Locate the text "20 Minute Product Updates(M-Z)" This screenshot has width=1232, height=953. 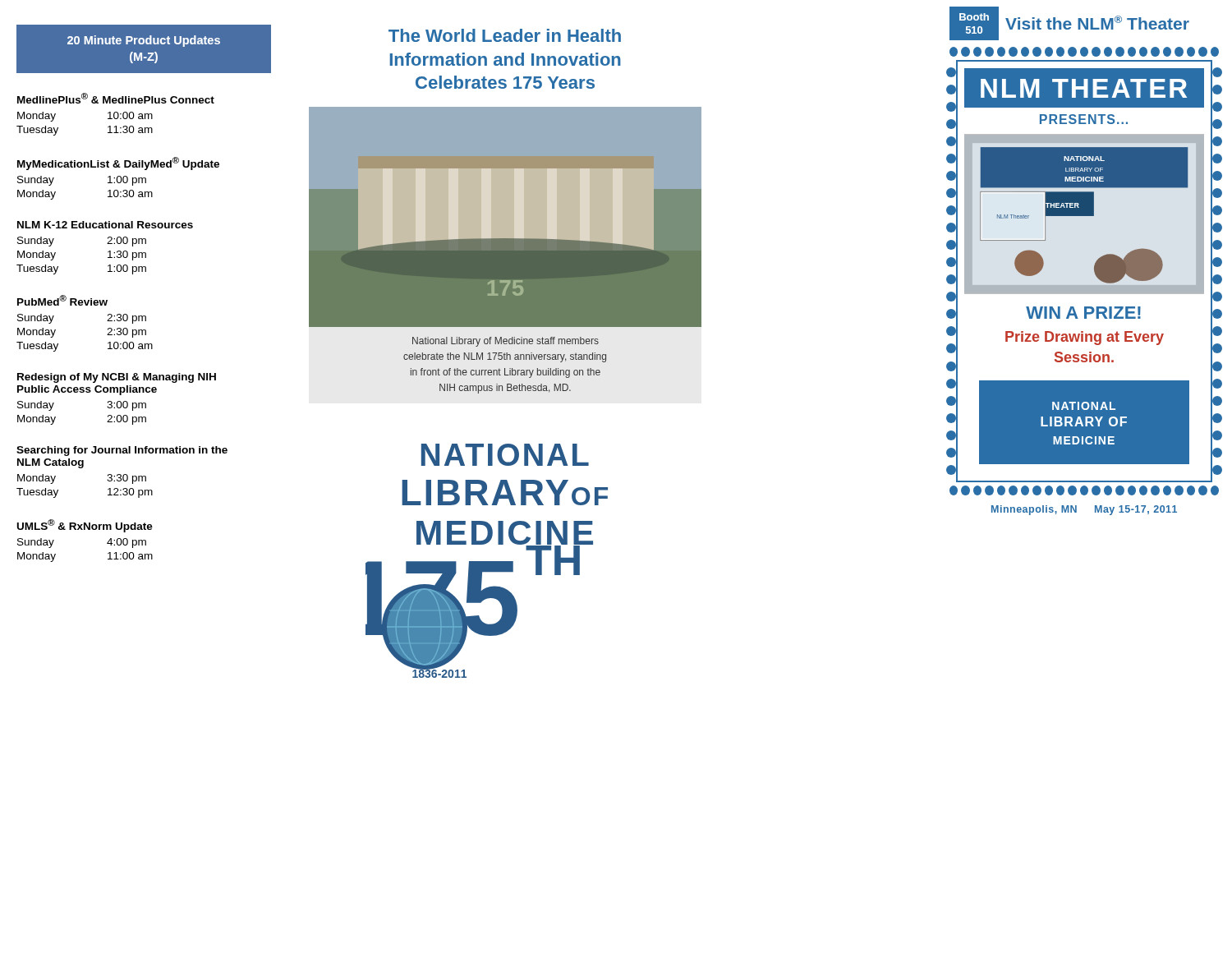144,49
